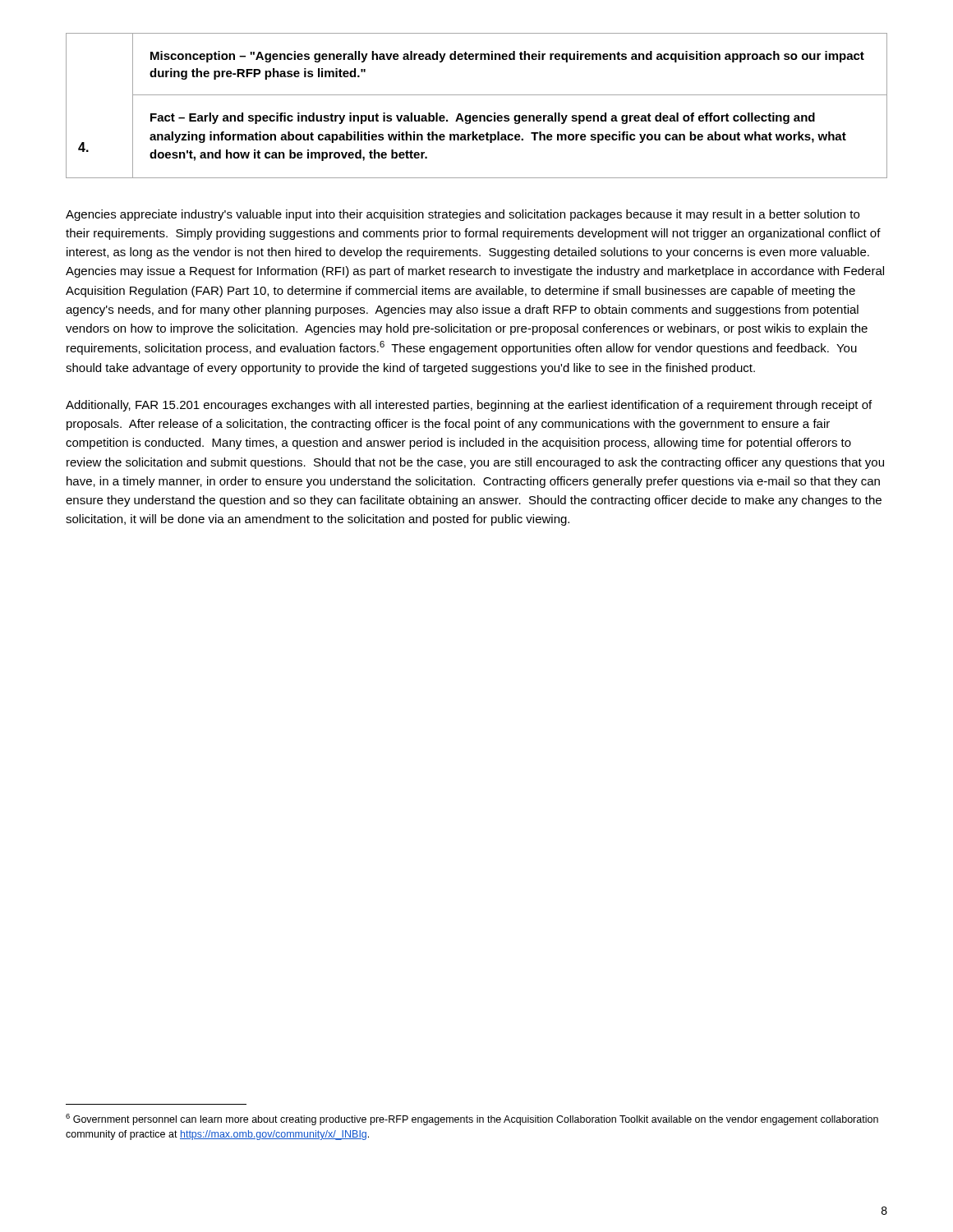Point to the passage starting "6 Government personnel can learn"

click(x=476, y=1123)
